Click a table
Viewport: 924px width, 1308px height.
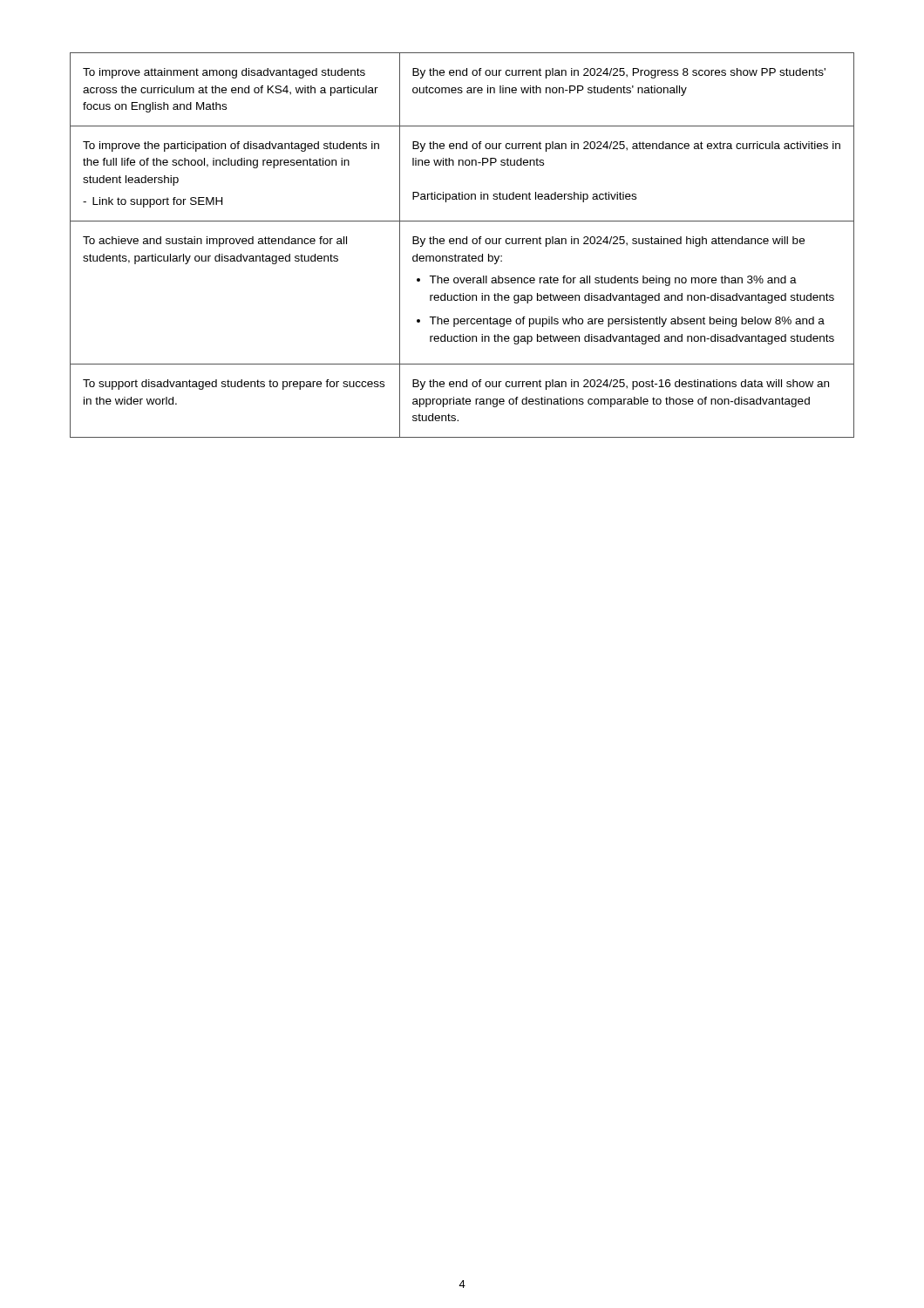click(x=462, y=245)
